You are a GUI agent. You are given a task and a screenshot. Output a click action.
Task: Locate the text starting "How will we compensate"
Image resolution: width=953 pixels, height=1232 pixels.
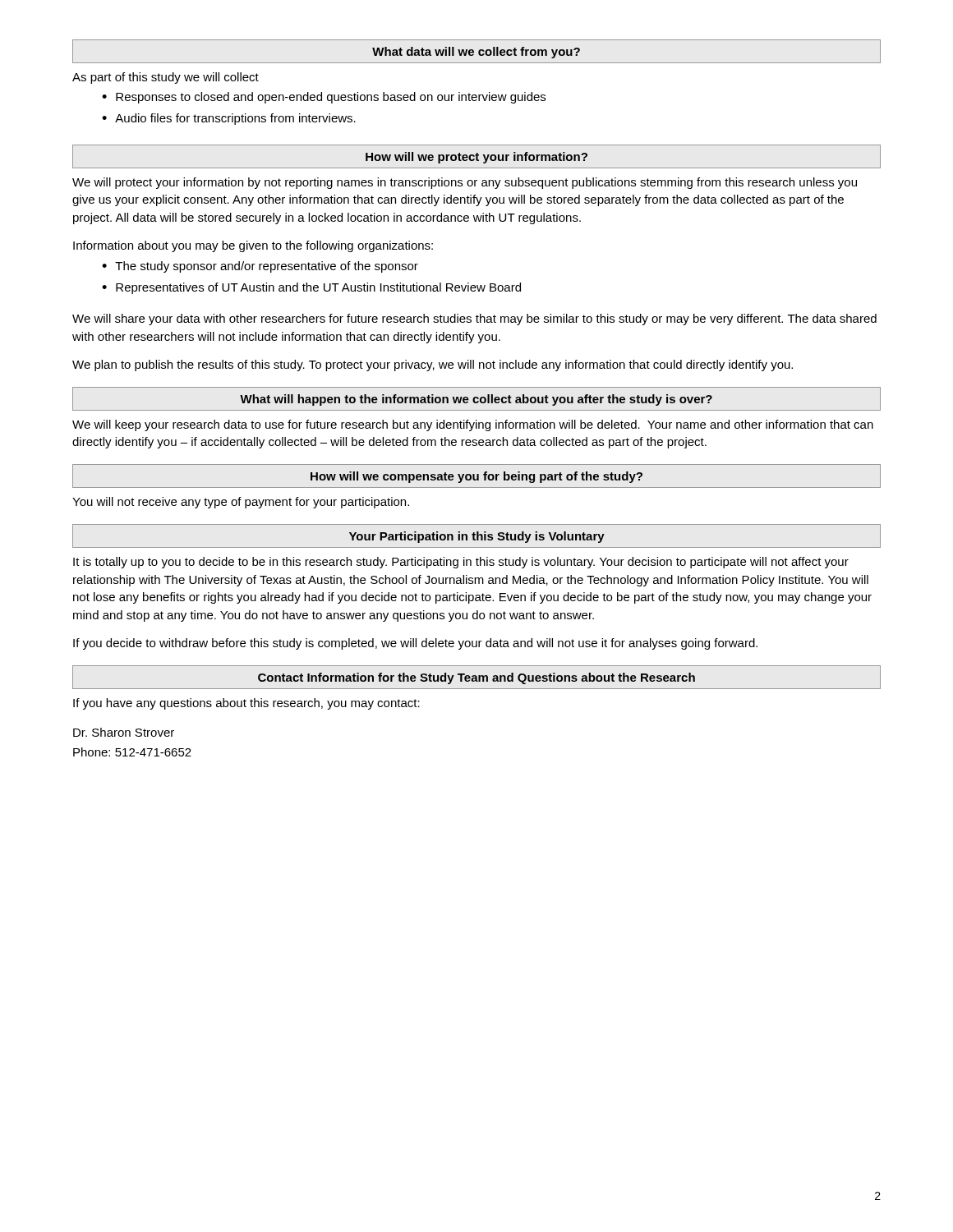point(476,476)
